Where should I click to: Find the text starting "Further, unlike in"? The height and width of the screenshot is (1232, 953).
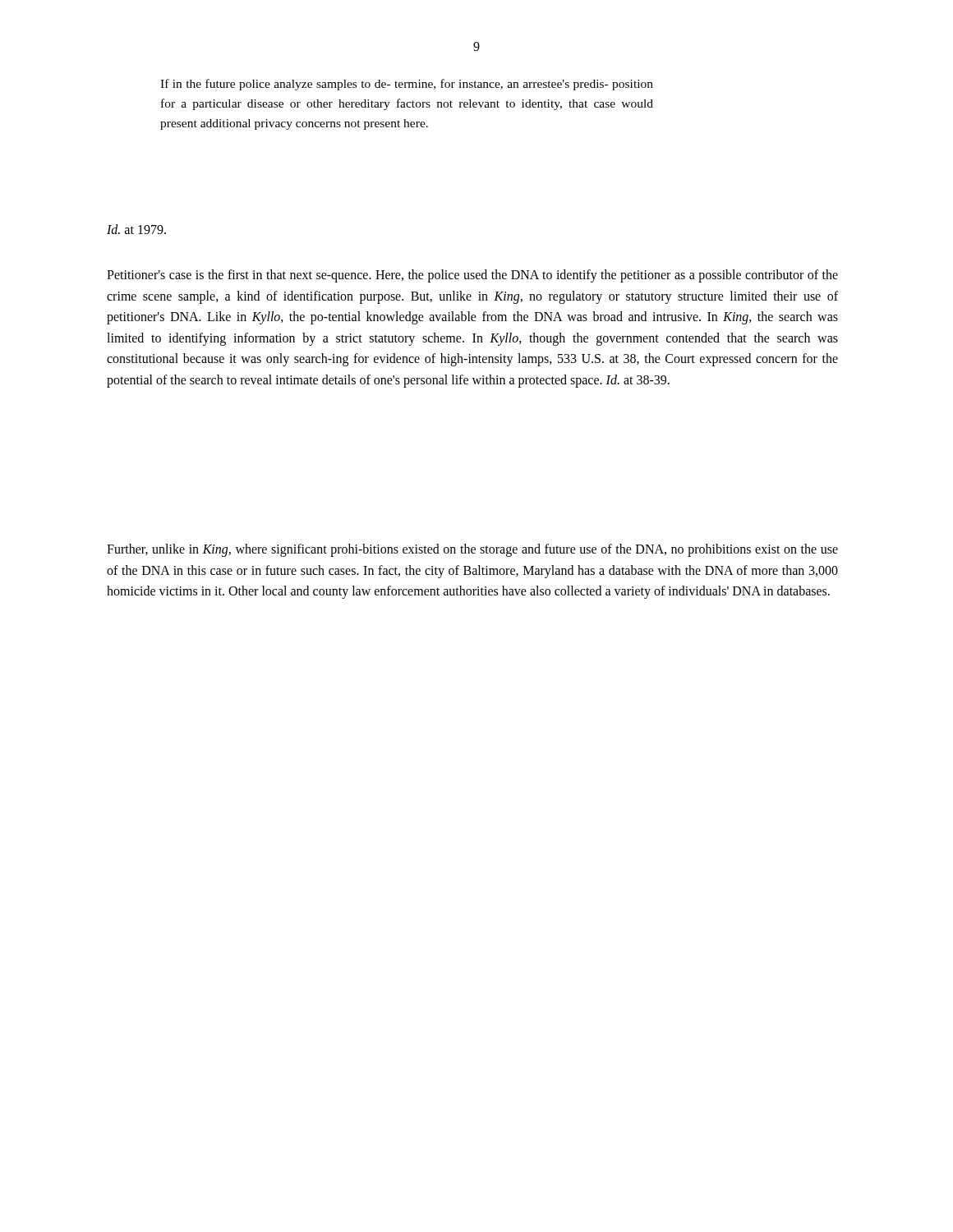472,570
